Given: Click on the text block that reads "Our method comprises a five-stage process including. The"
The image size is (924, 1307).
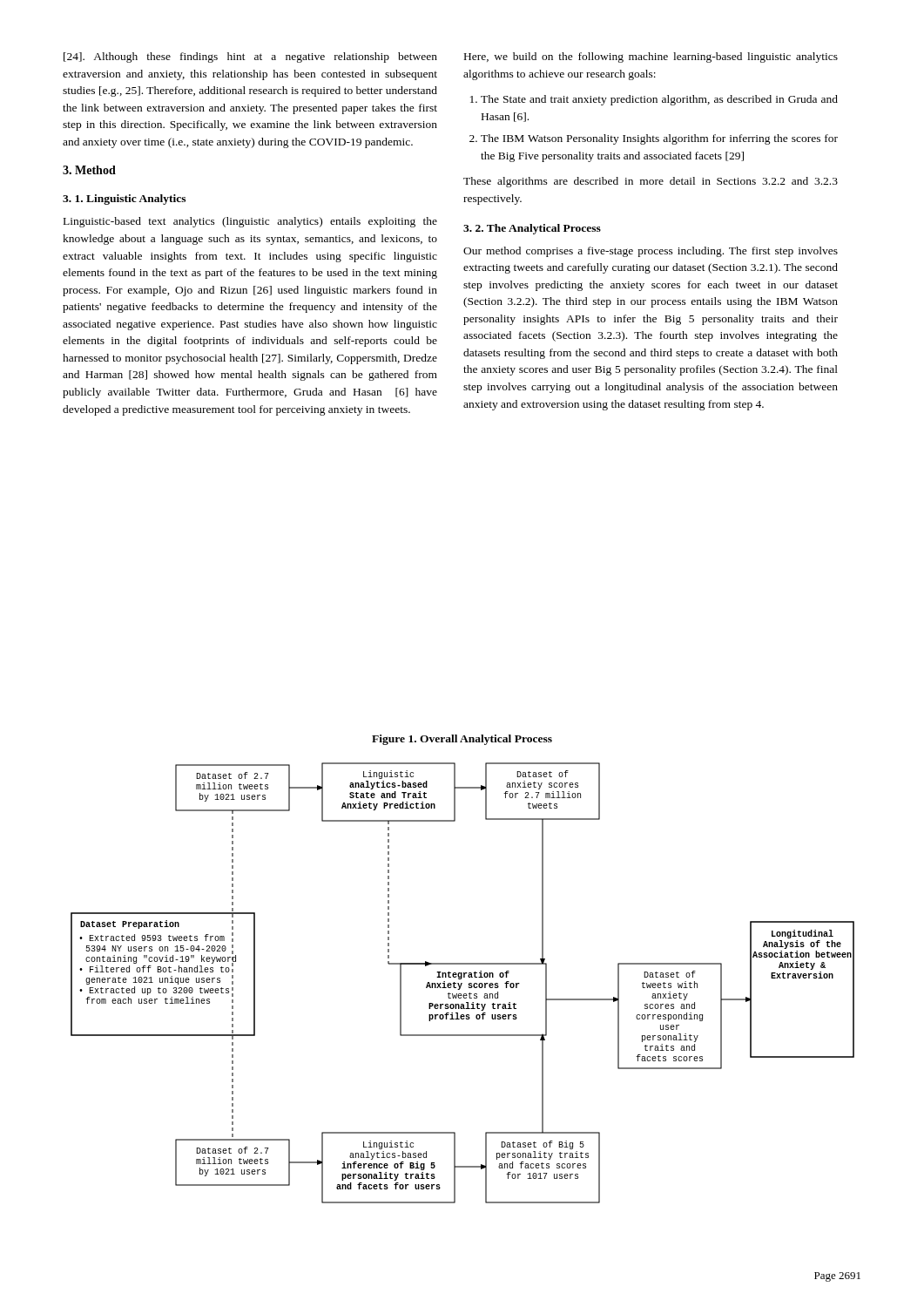Looking at the screenshot, I should 651,327.
